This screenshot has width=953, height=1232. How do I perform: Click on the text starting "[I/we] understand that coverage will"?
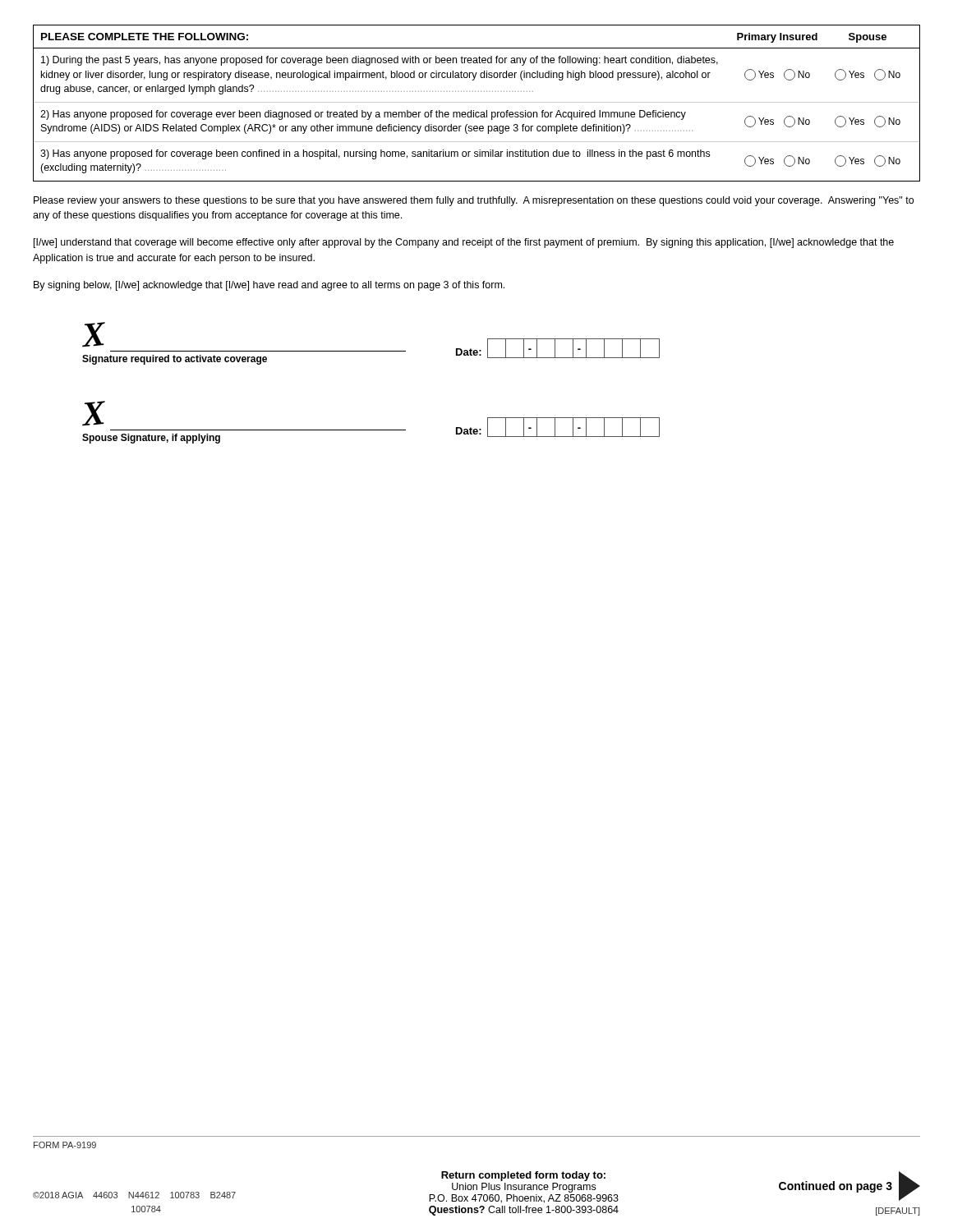[463, 250]
